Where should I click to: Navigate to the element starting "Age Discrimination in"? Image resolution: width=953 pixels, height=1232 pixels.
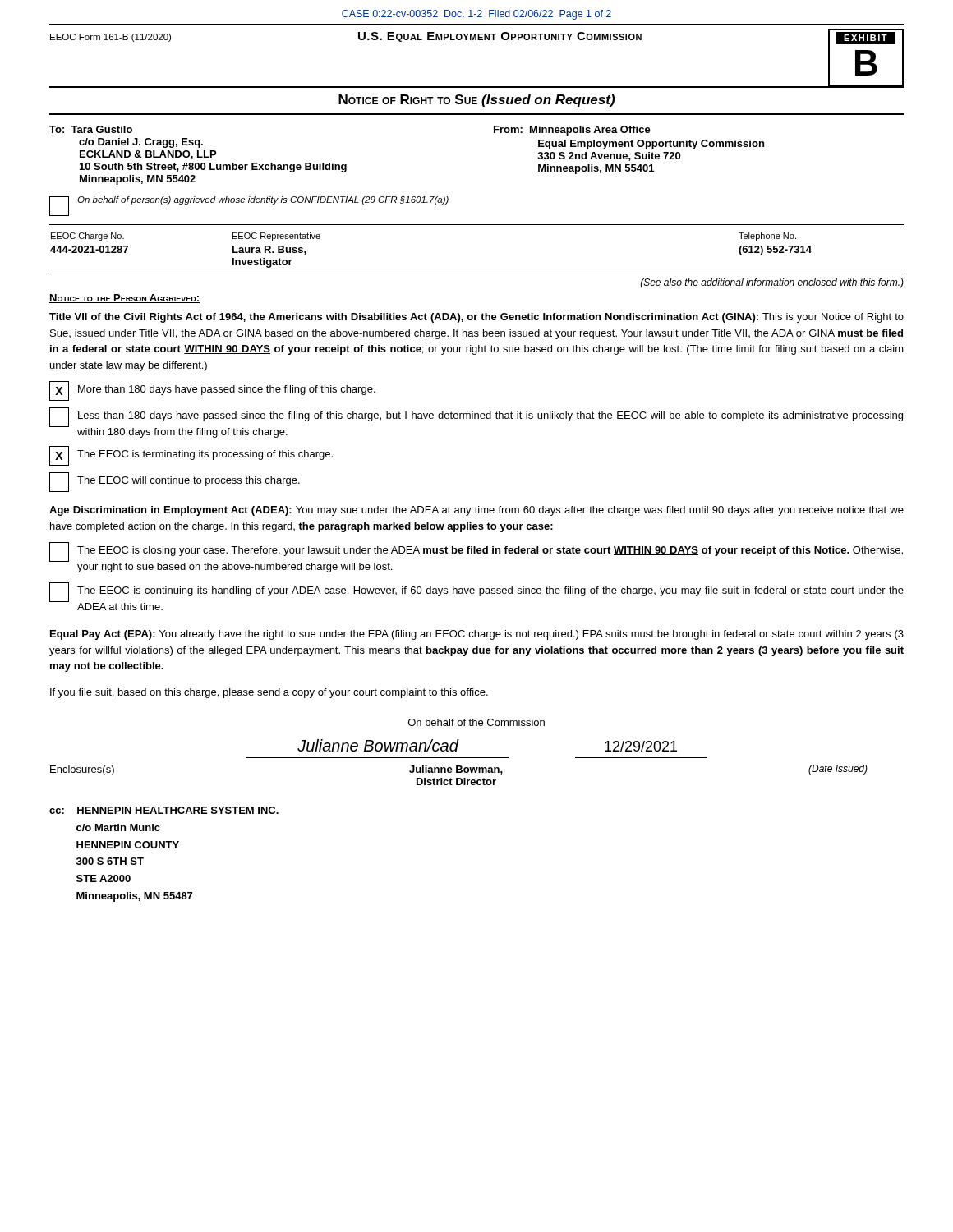(x=476, y=518)
